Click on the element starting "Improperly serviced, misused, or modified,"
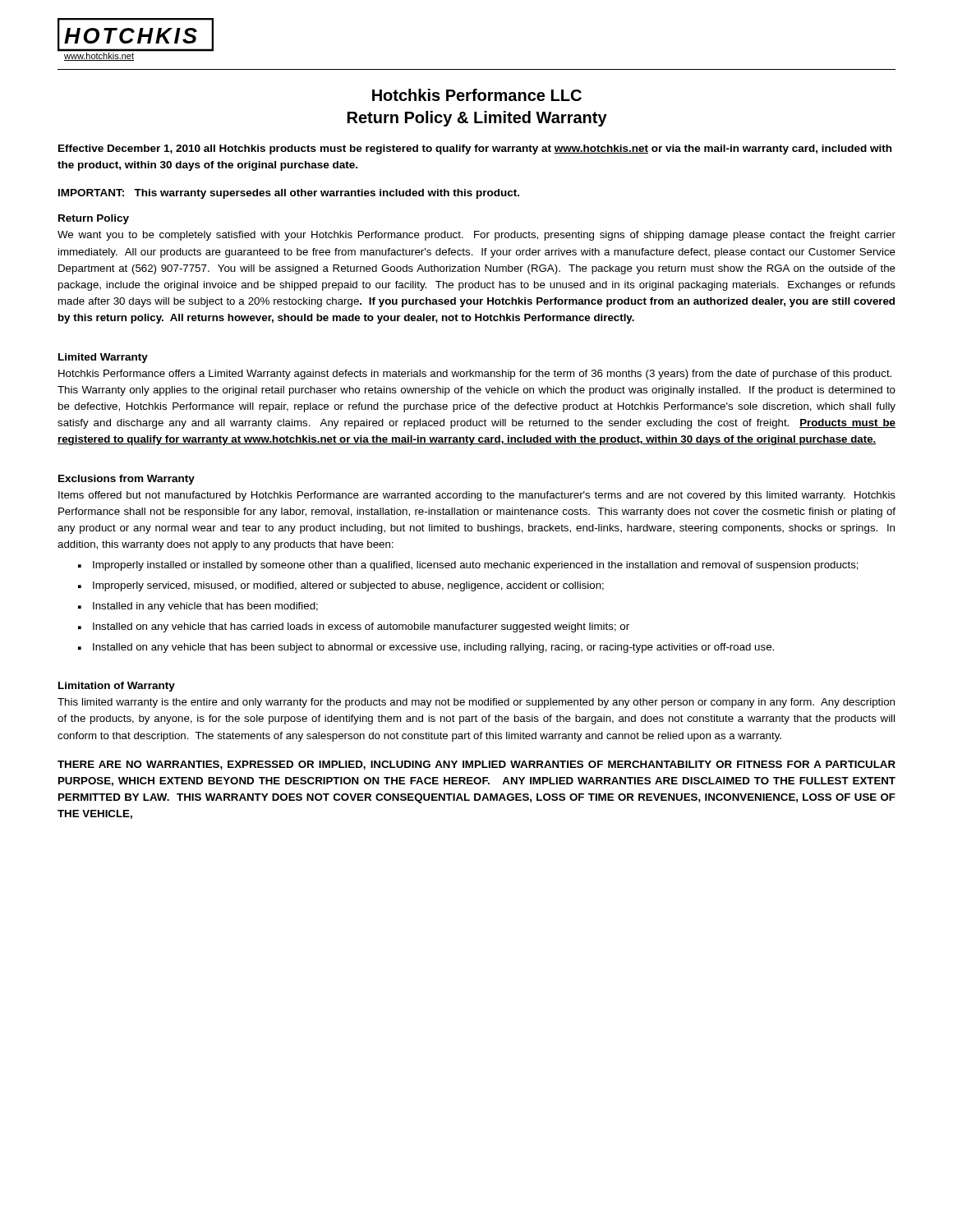The height and width of the screenshot is (1232, 953). pyautogui.click(x=348, y=585)
